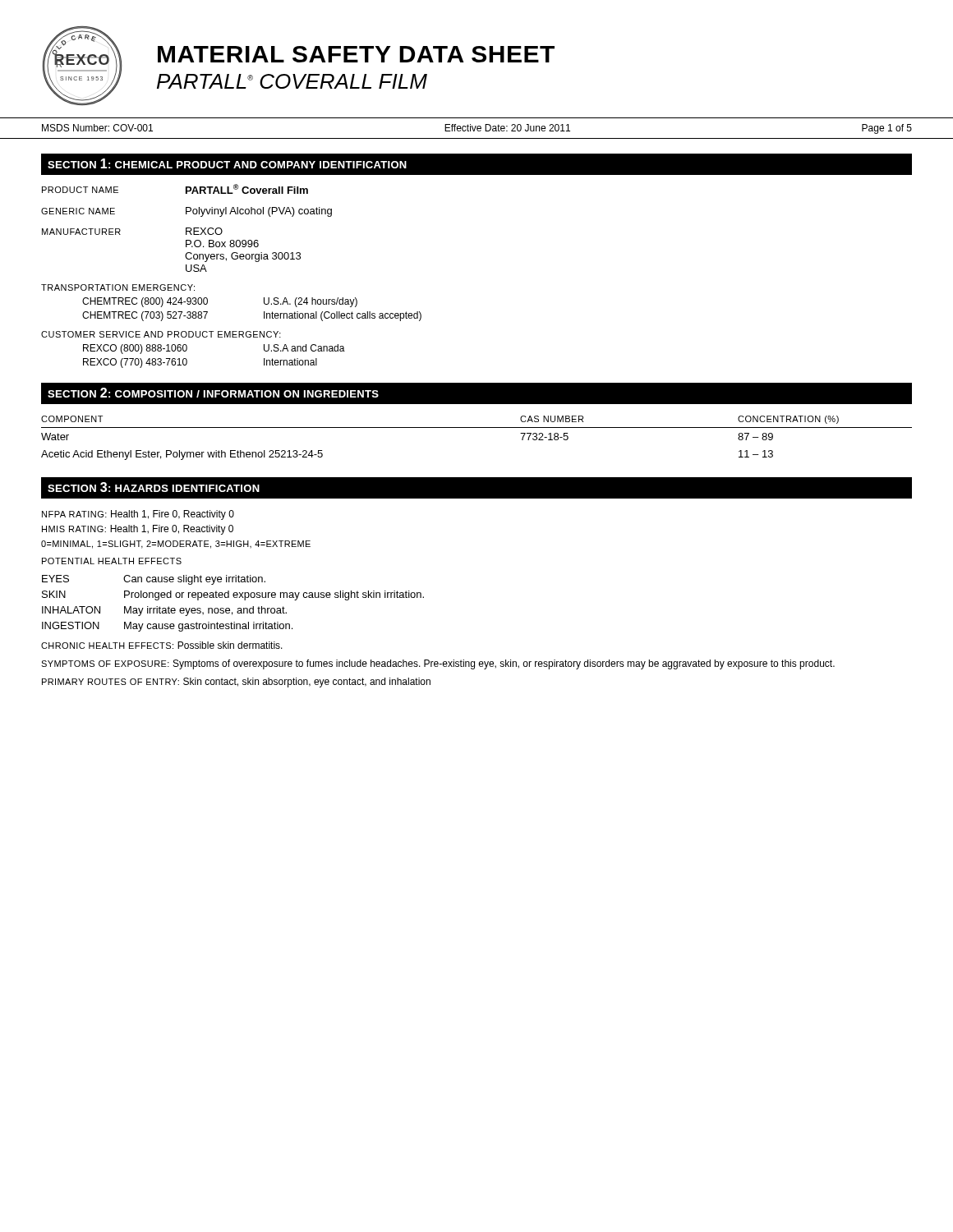
Task: Click the passage that begins "PRIMARY ROUTES OF ENTRY:"
Action: point(236,682)
